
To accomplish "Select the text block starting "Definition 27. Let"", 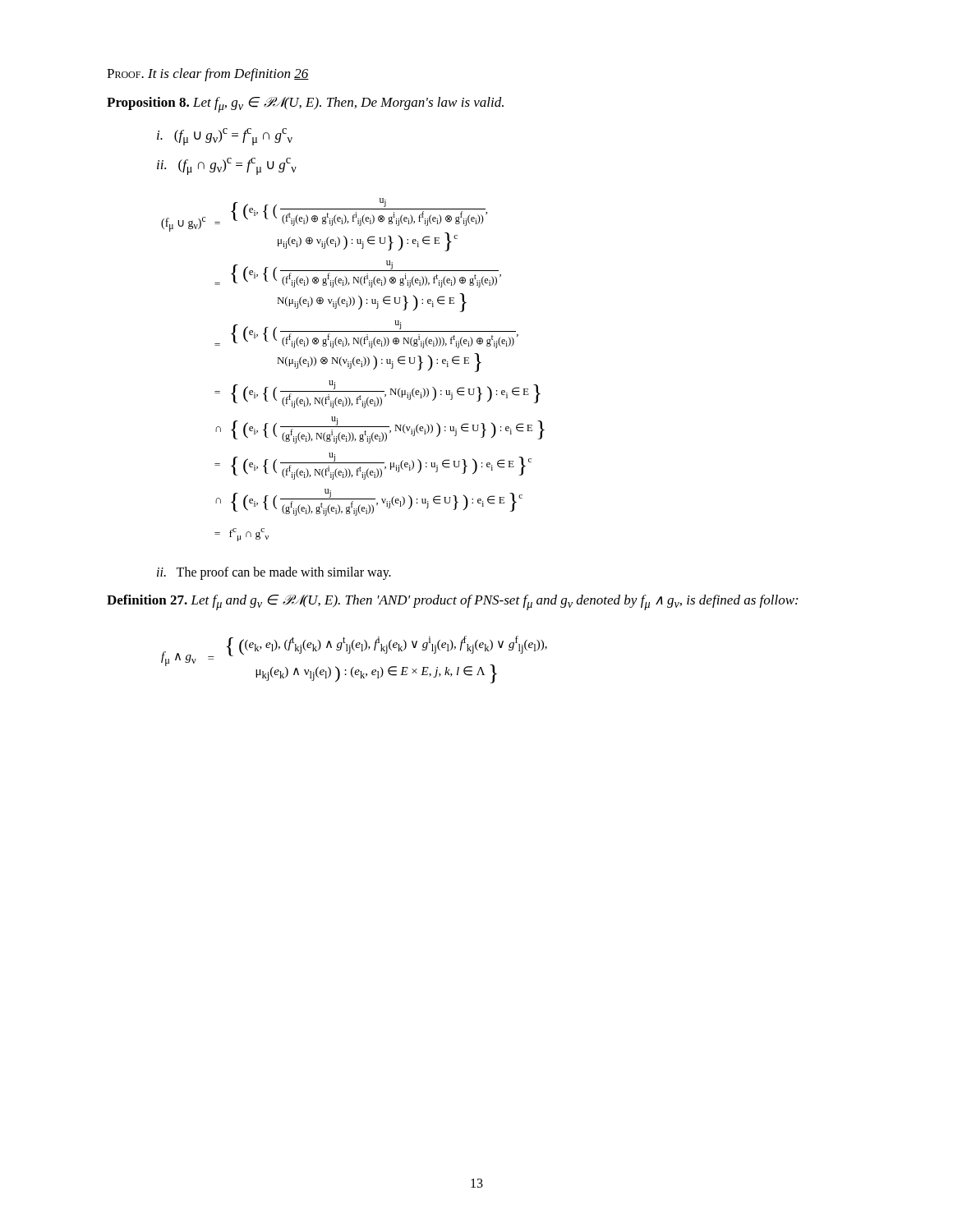I will click(x=453, y=602).
